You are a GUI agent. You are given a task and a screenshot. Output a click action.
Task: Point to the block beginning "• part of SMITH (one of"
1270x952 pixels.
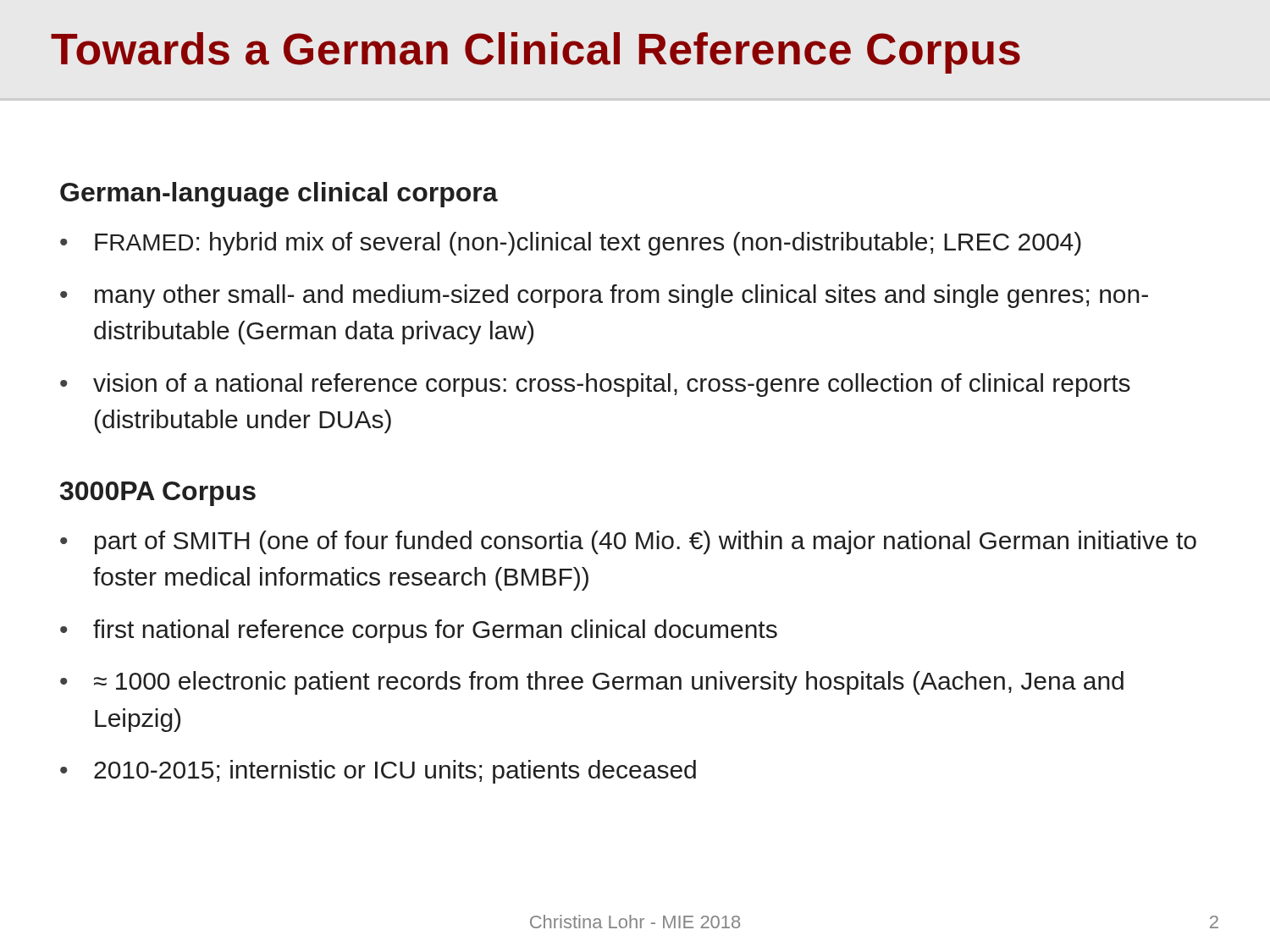635,559
